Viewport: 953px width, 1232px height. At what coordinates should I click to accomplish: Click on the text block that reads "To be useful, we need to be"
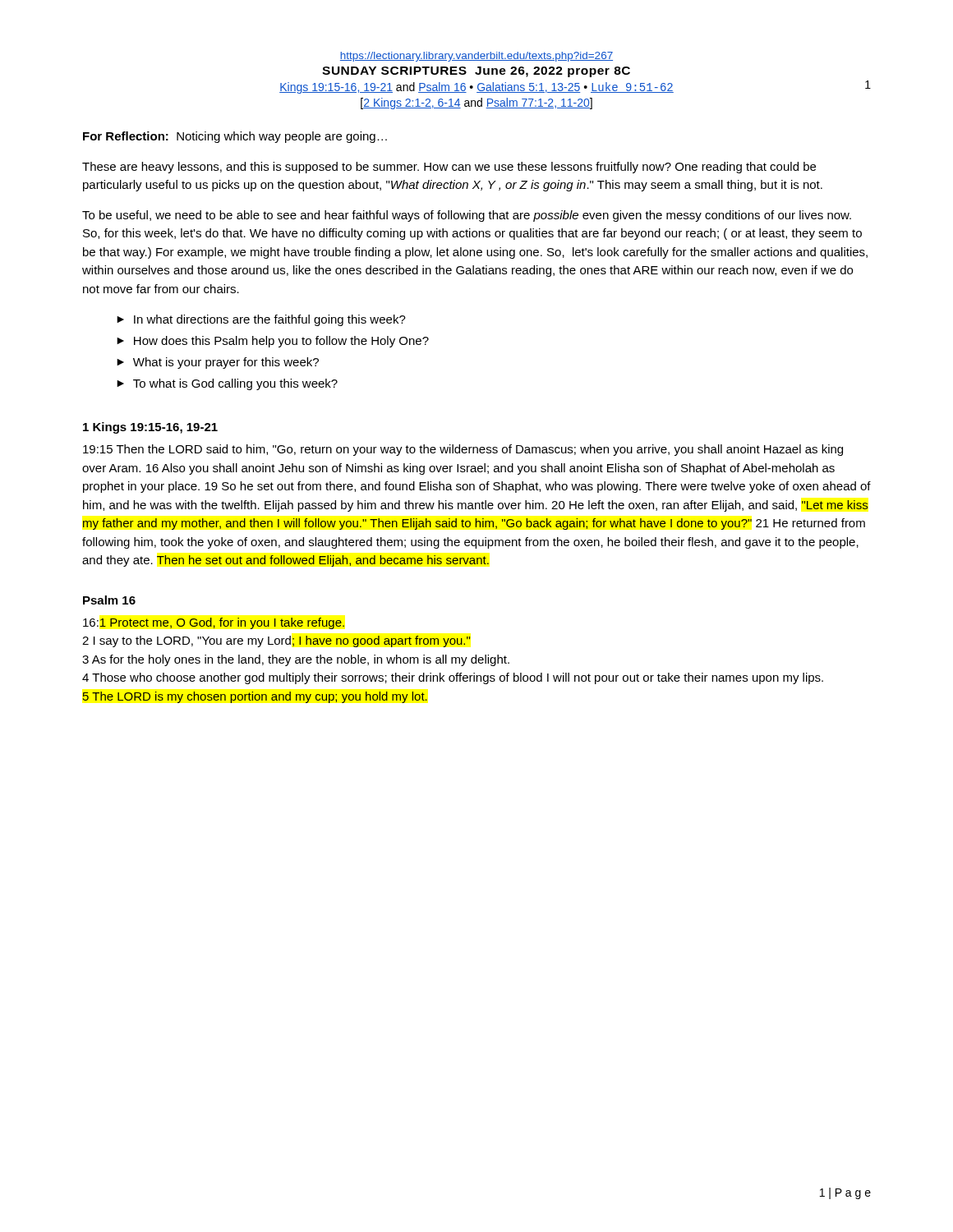[x=475, y=251]
